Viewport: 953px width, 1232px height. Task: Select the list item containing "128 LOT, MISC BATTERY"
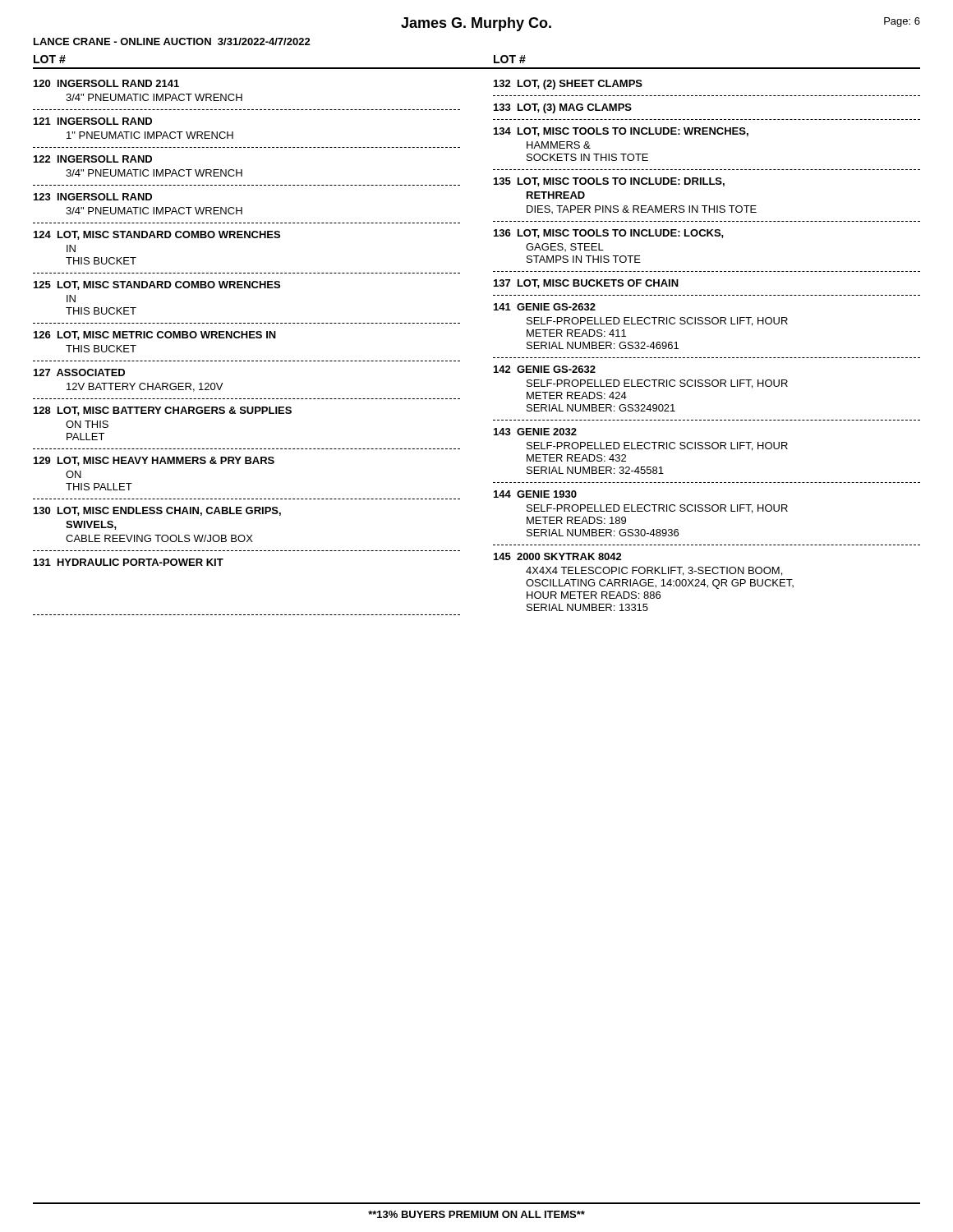246,423
